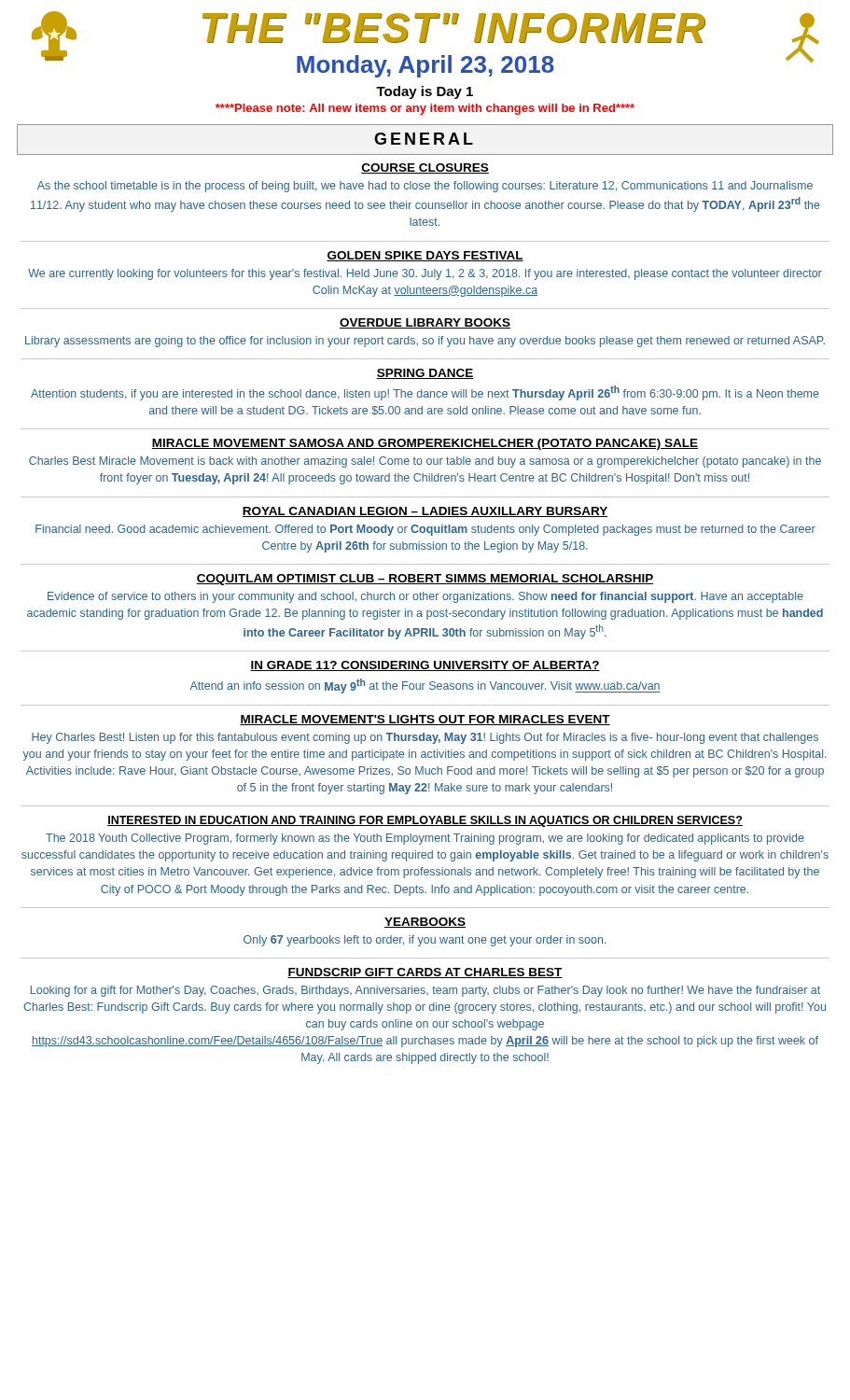Locate the block of text that opens with "Looking for a gift for Mother's Day,"
The height and width of the screenshot is (1400, 850).
coord(425,1024)
